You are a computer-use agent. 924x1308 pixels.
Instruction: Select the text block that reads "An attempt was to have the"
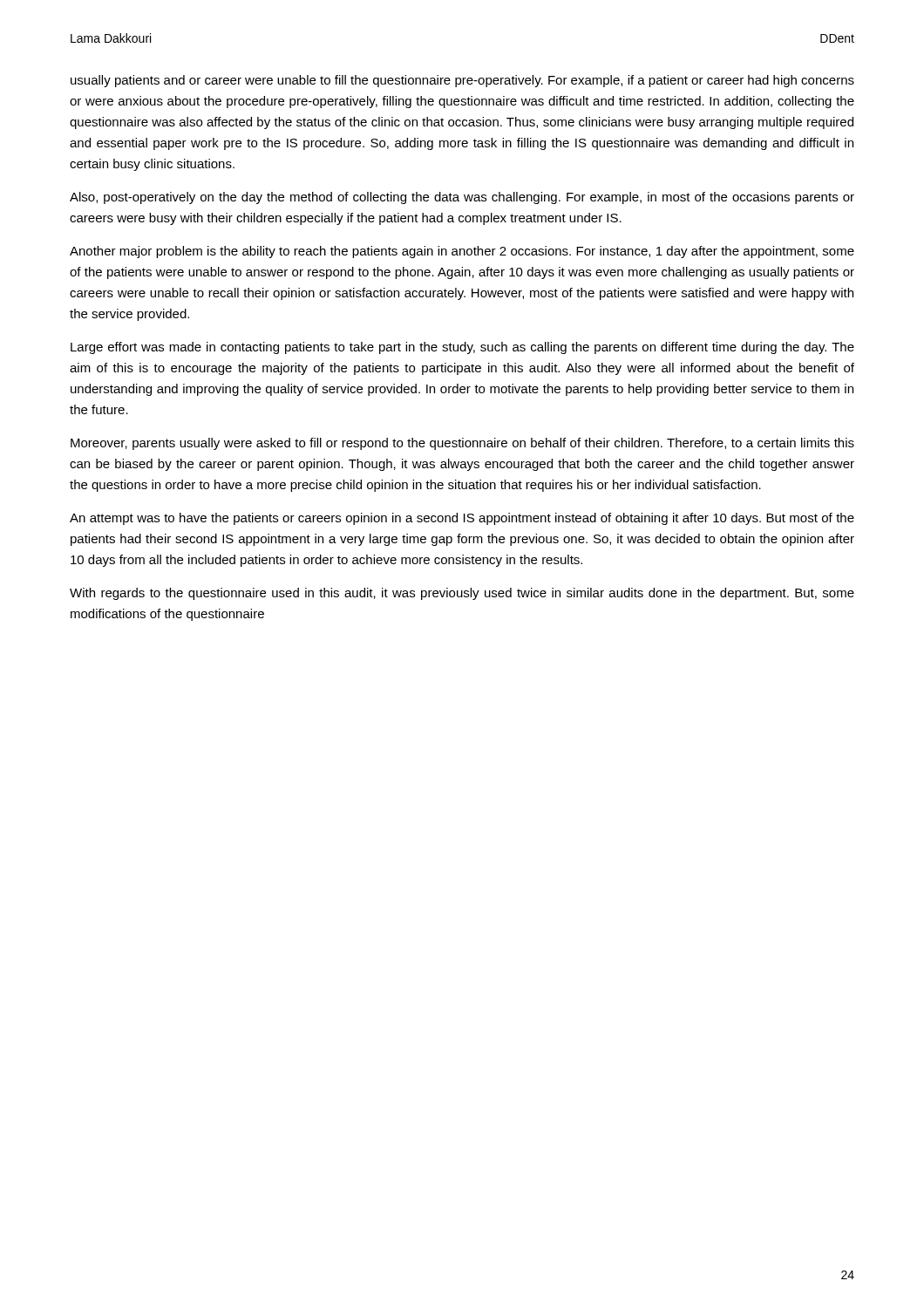462,538
